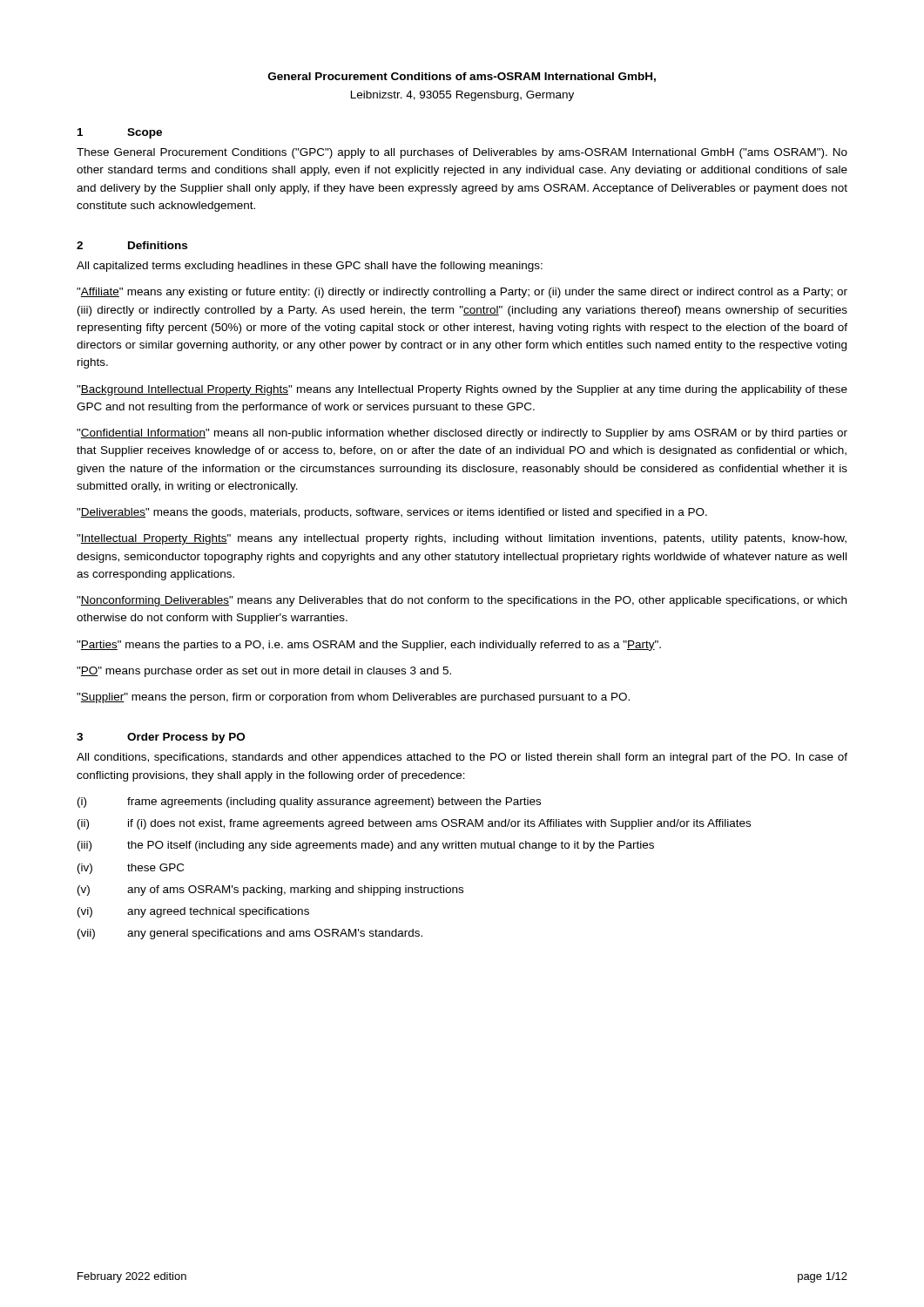
Task: Point to the passage starting "1 Scope"
Action: point(120,132)
